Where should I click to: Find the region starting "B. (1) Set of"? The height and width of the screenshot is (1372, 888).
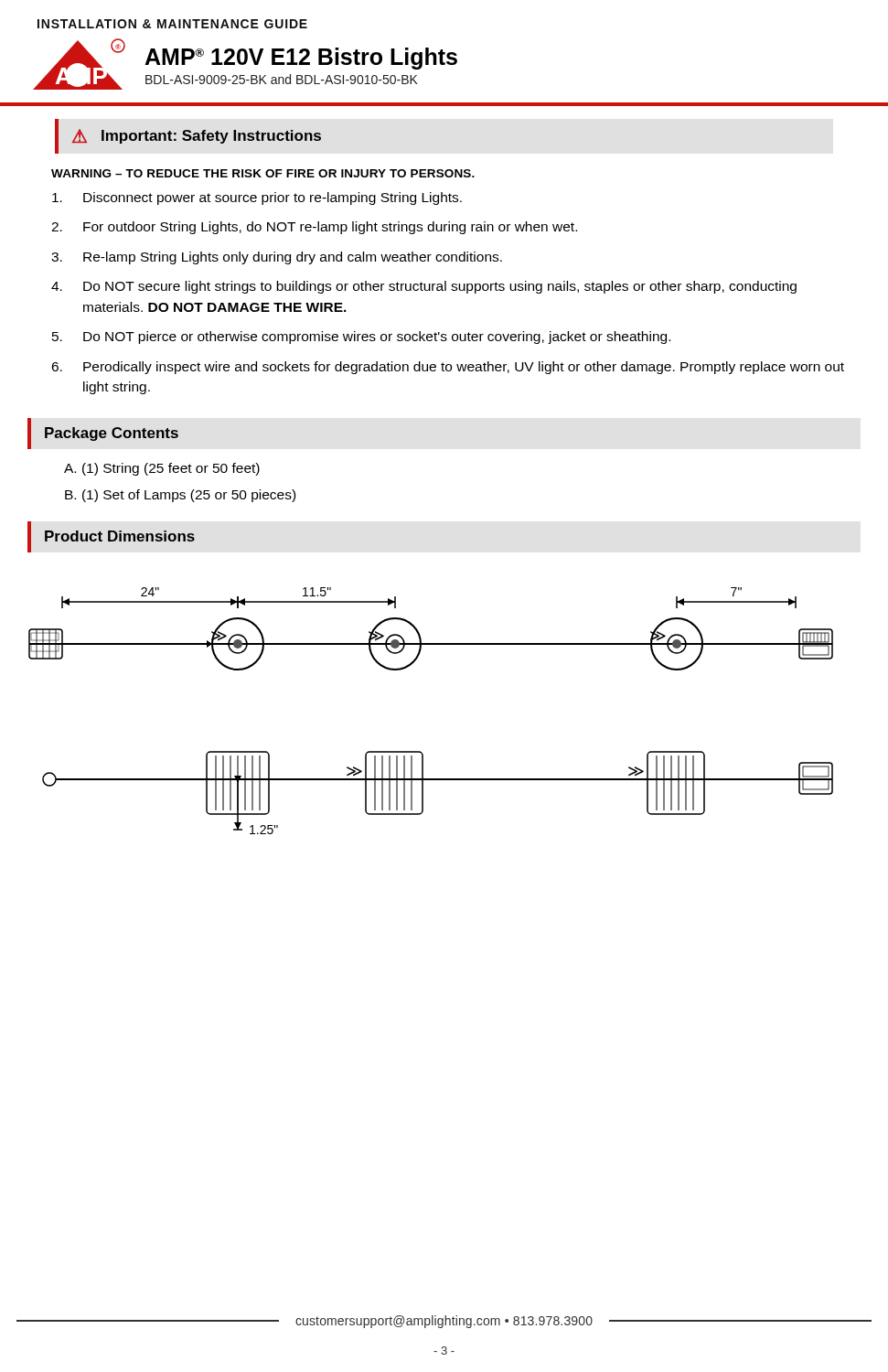click(x=180, y=495)
